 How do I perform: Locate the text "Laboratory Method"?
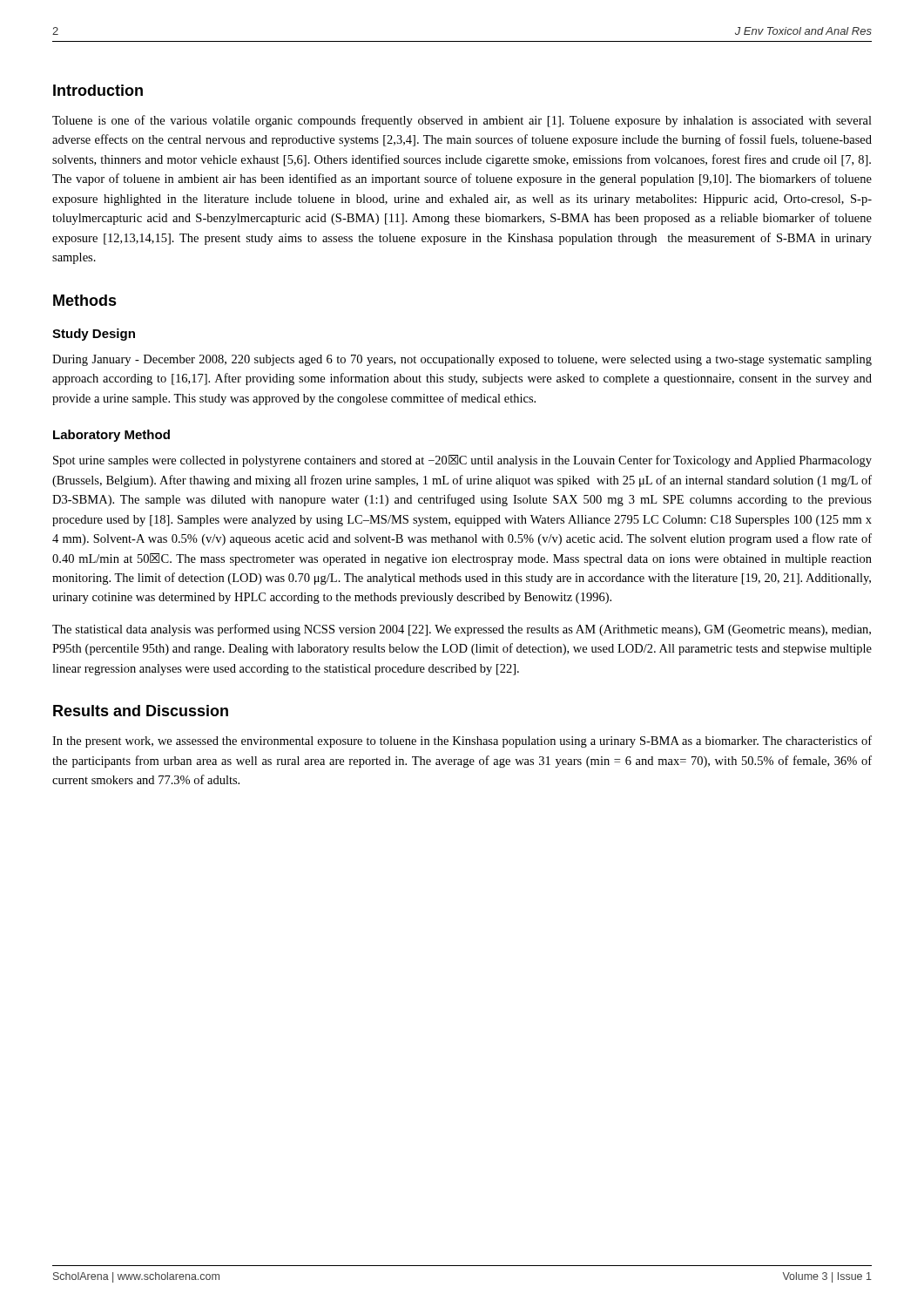pyautogui.click(x=111, y=435)
